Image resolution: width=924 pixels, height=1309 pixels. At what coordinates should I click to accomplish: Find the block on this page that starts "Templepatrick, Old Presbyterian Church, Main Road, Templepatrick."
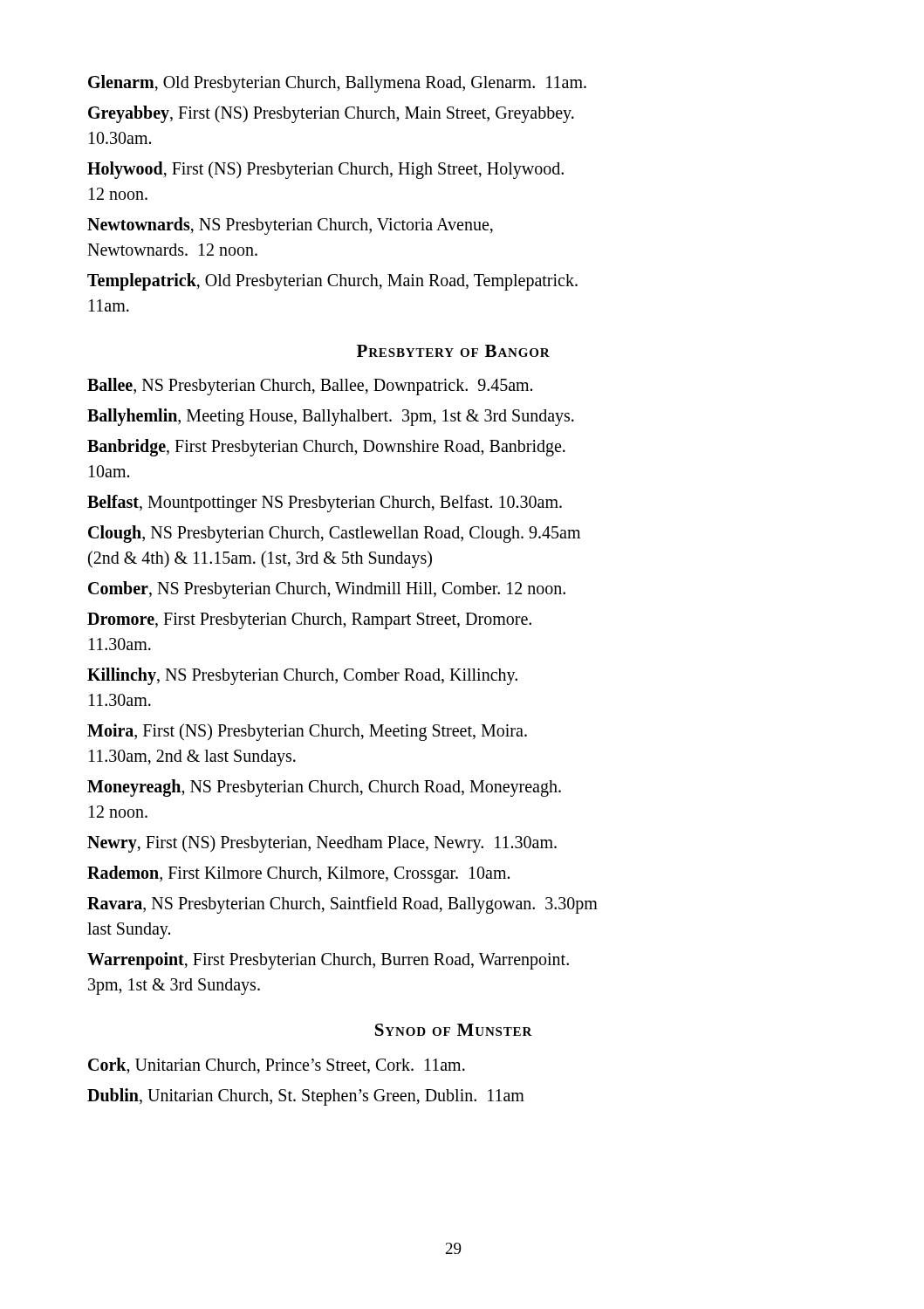[333, 293]
